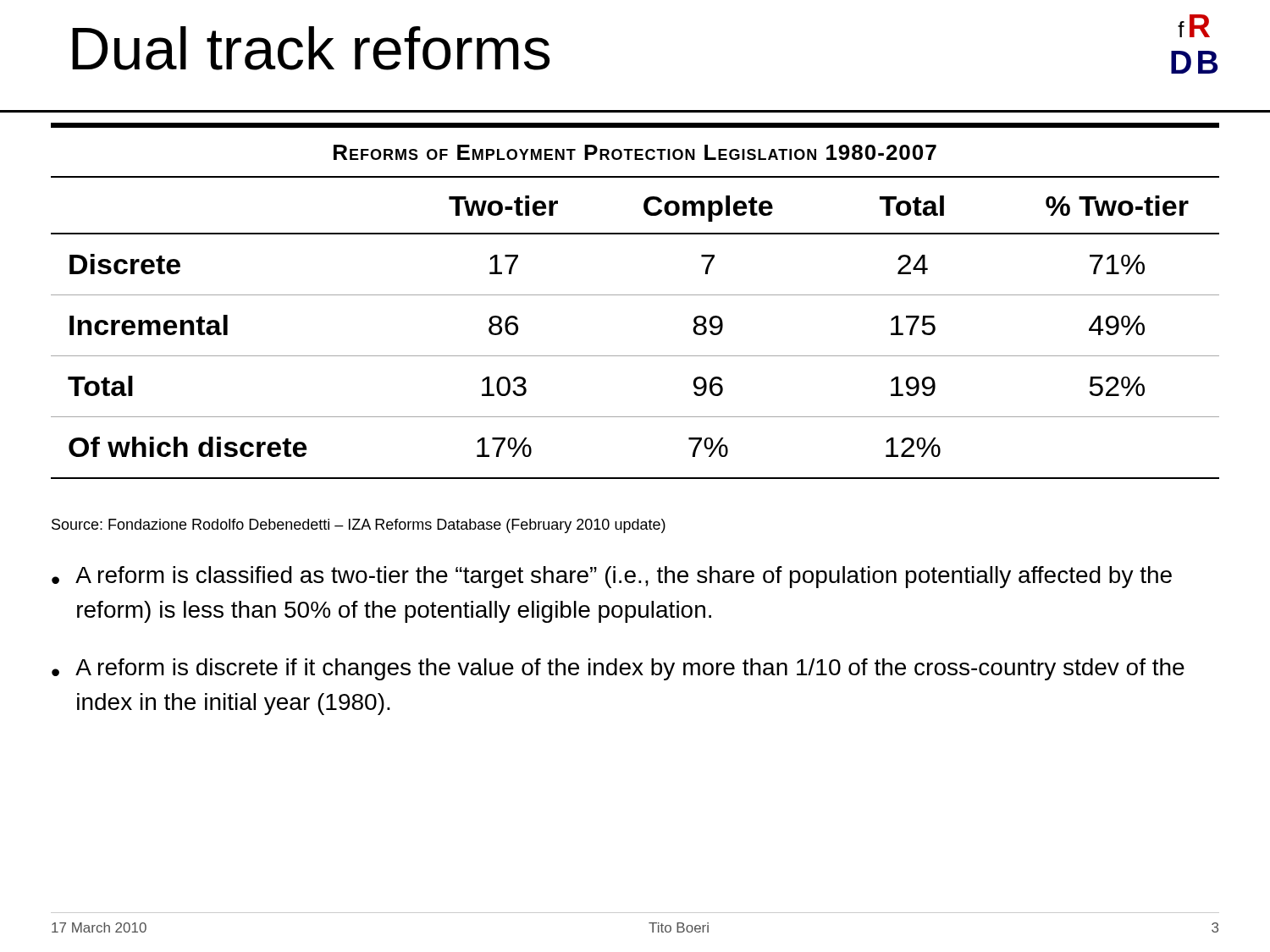1270x952 pixels.
Task: Click on the table containing "% Two-tier"
Action: pyautogui.click(x=635, y=301)
